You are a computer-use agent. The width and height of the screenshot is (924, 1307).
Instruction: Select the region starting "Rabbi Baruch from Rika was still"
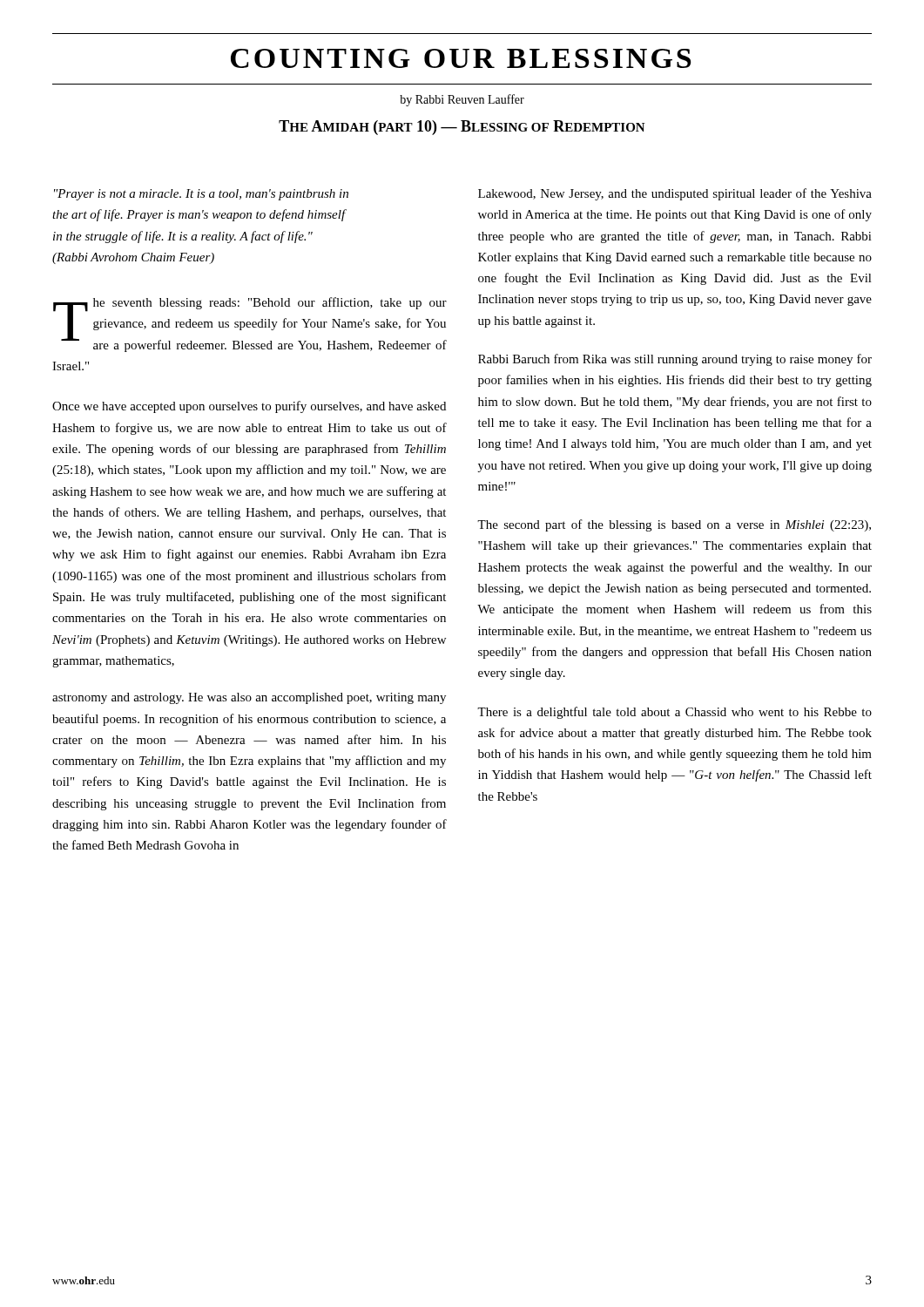(675, 423)
